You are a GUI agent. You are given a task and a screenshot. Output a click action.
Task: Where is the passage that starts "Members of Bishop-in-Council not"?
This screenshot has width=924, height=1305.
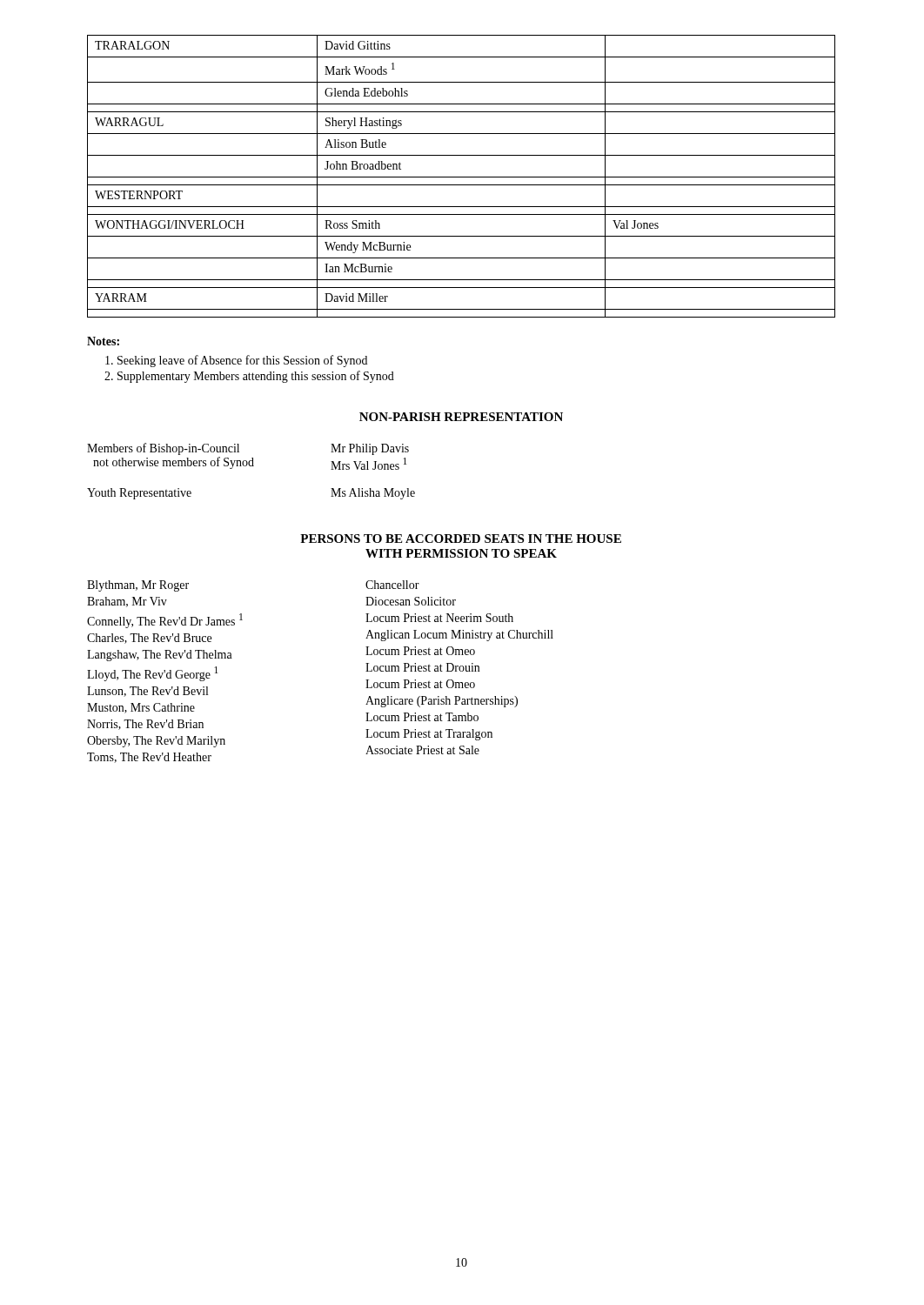pyautogui.click(x=248, y=457)
